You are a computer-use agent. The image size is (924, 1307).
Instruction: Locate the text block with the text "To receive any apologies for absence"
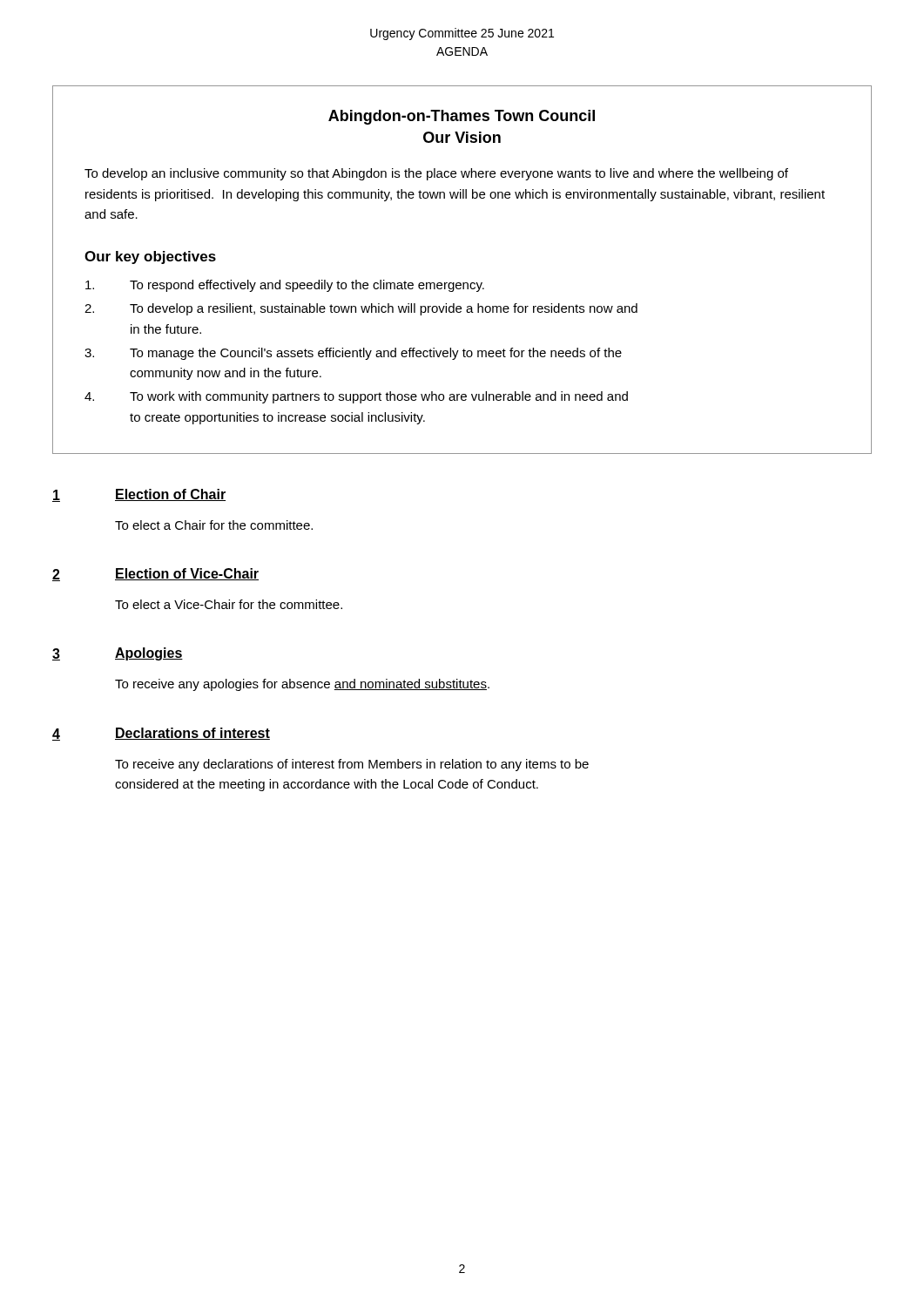(303, 684)
